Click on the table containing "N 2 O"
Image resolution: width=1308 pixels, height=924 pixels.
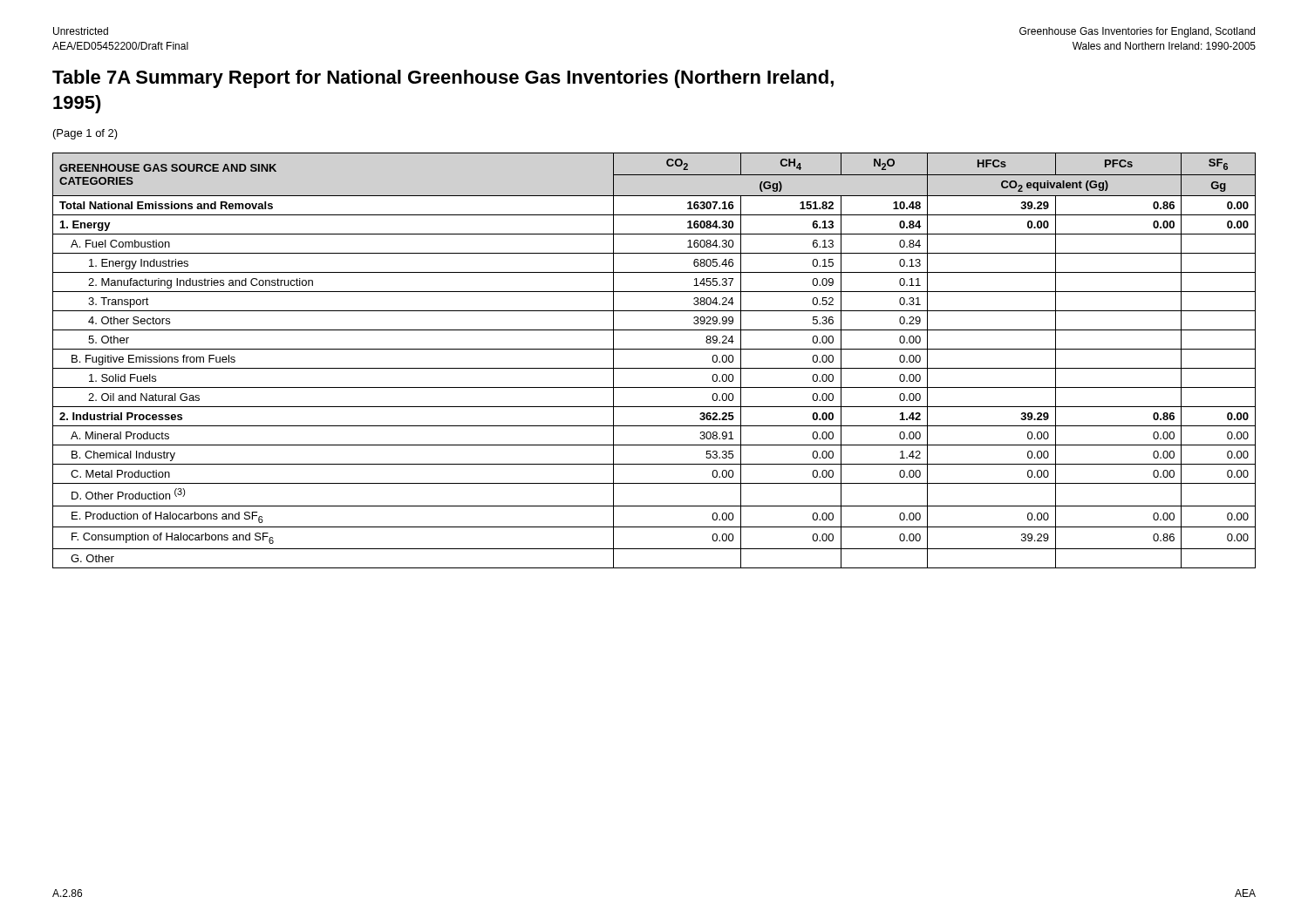654,360
